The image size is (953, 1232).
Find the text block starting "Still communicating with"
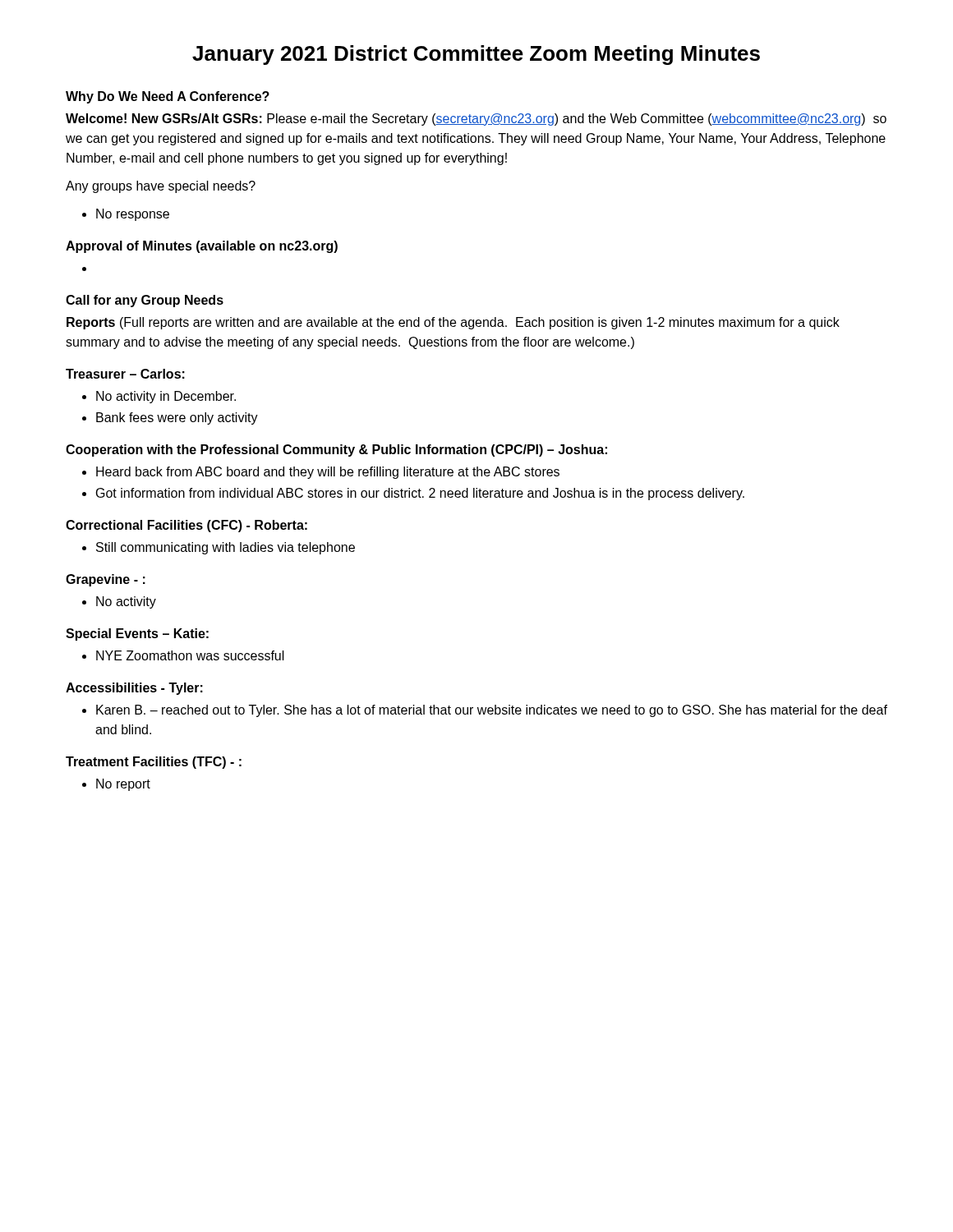pyautogui.click(x=219, y=548)
